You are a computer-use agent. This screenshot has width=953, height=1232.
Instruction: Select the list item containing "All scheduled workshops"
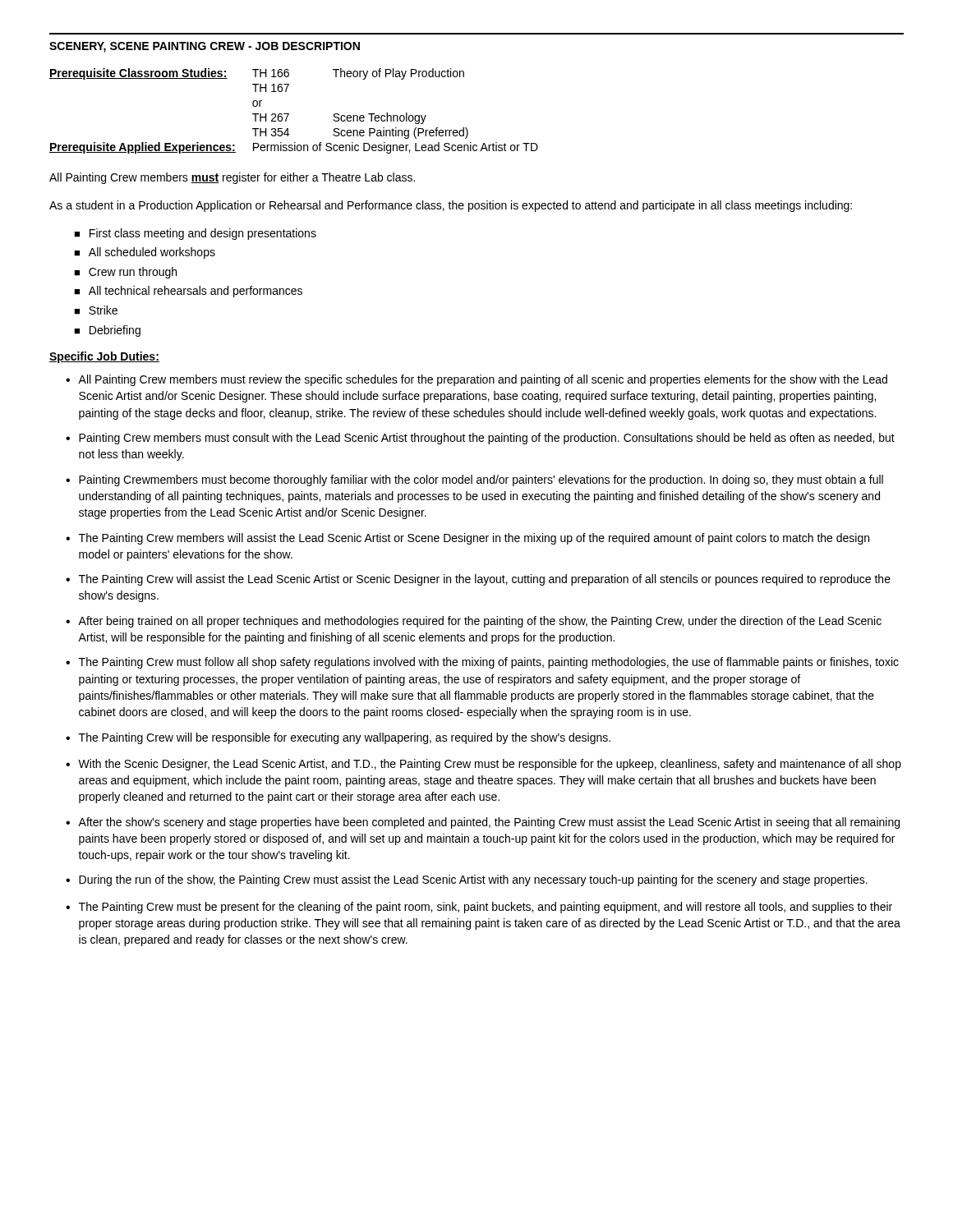coord(152,252)
